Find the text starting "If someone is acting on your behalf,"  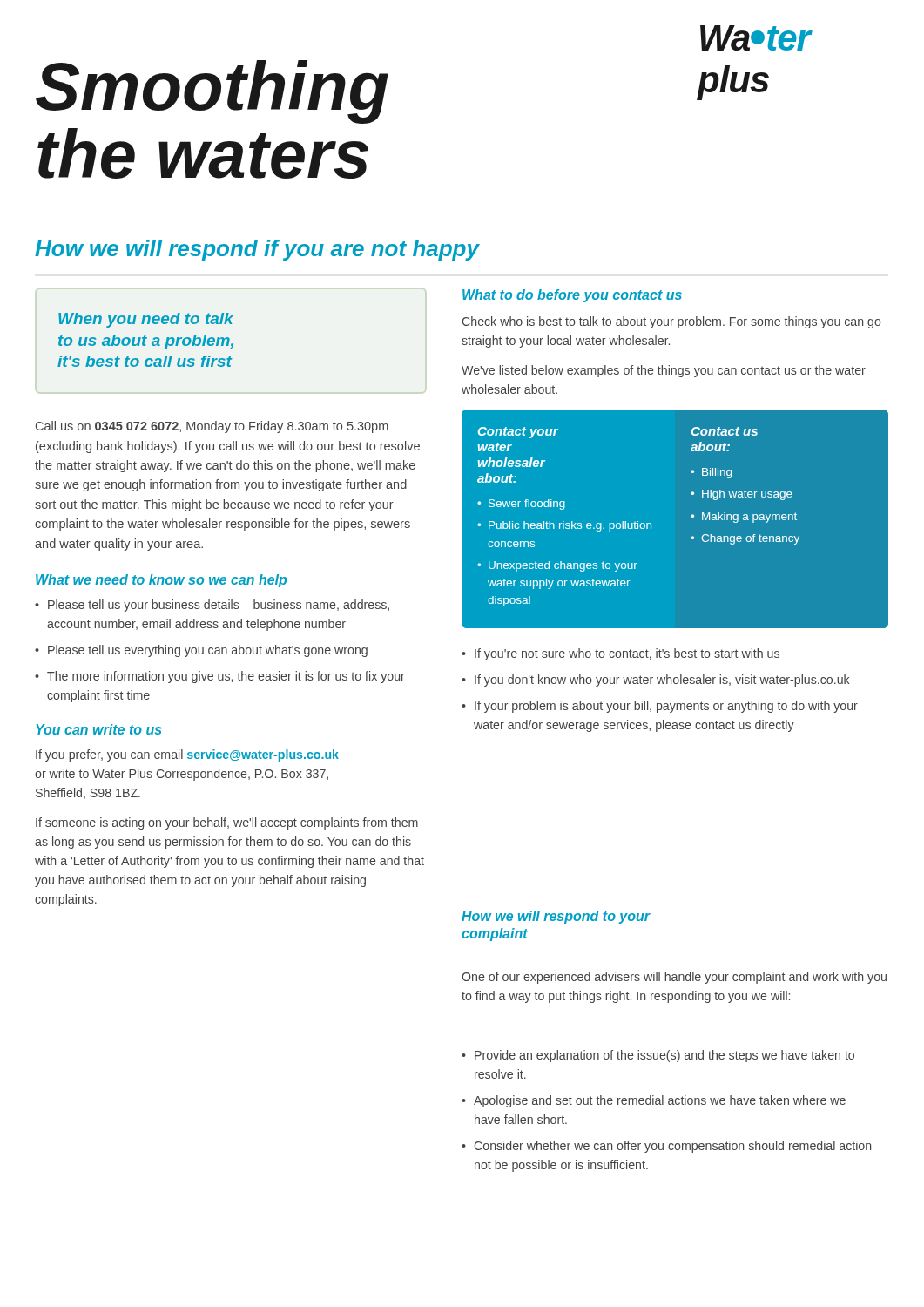(229, 861)
